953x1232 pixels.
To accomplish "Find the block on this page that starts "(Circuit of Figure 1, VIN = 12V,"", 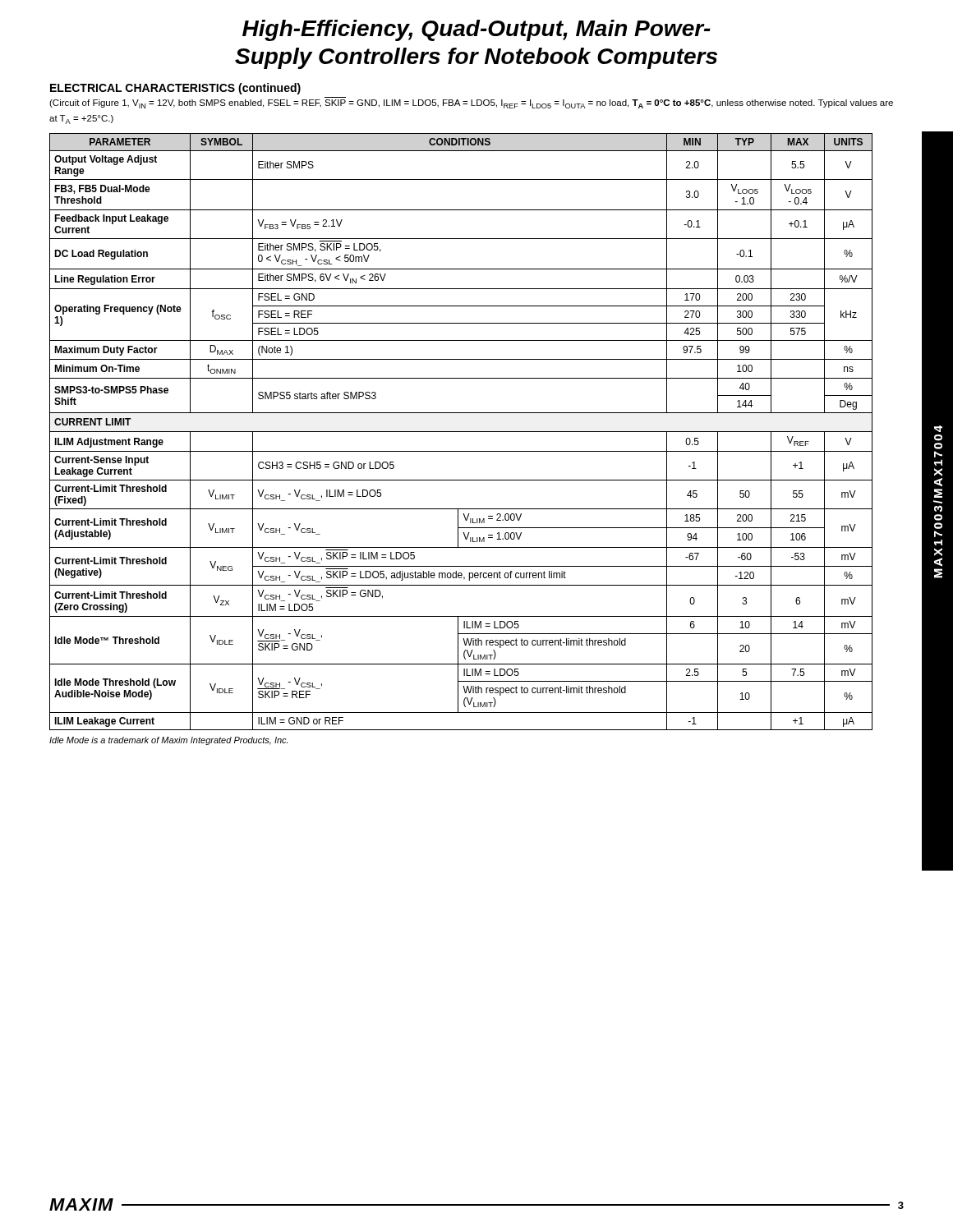I will 471,112.
